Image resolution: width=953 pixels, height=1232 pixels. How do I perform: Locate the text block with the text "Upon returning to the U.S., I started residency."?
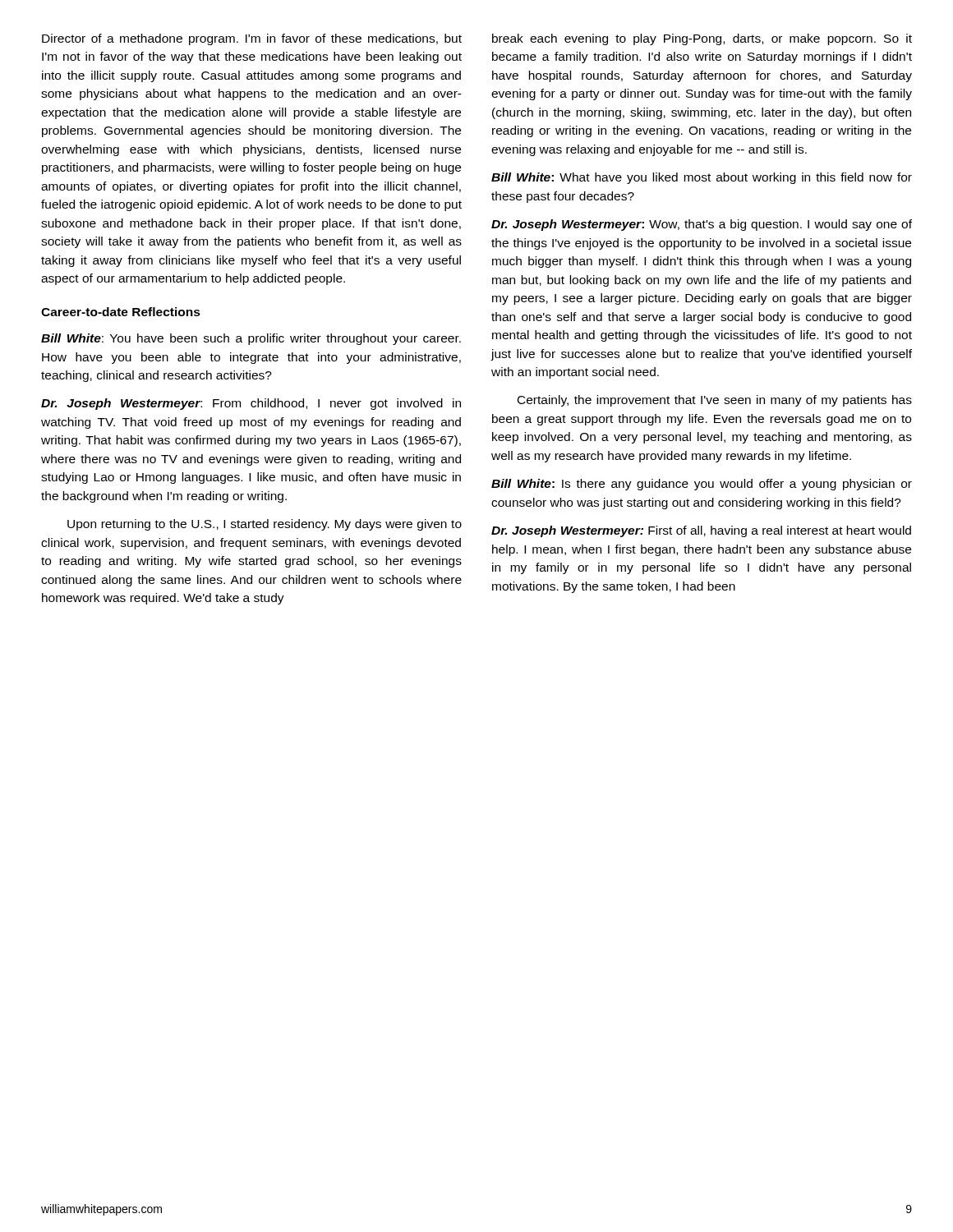point(251,561)
